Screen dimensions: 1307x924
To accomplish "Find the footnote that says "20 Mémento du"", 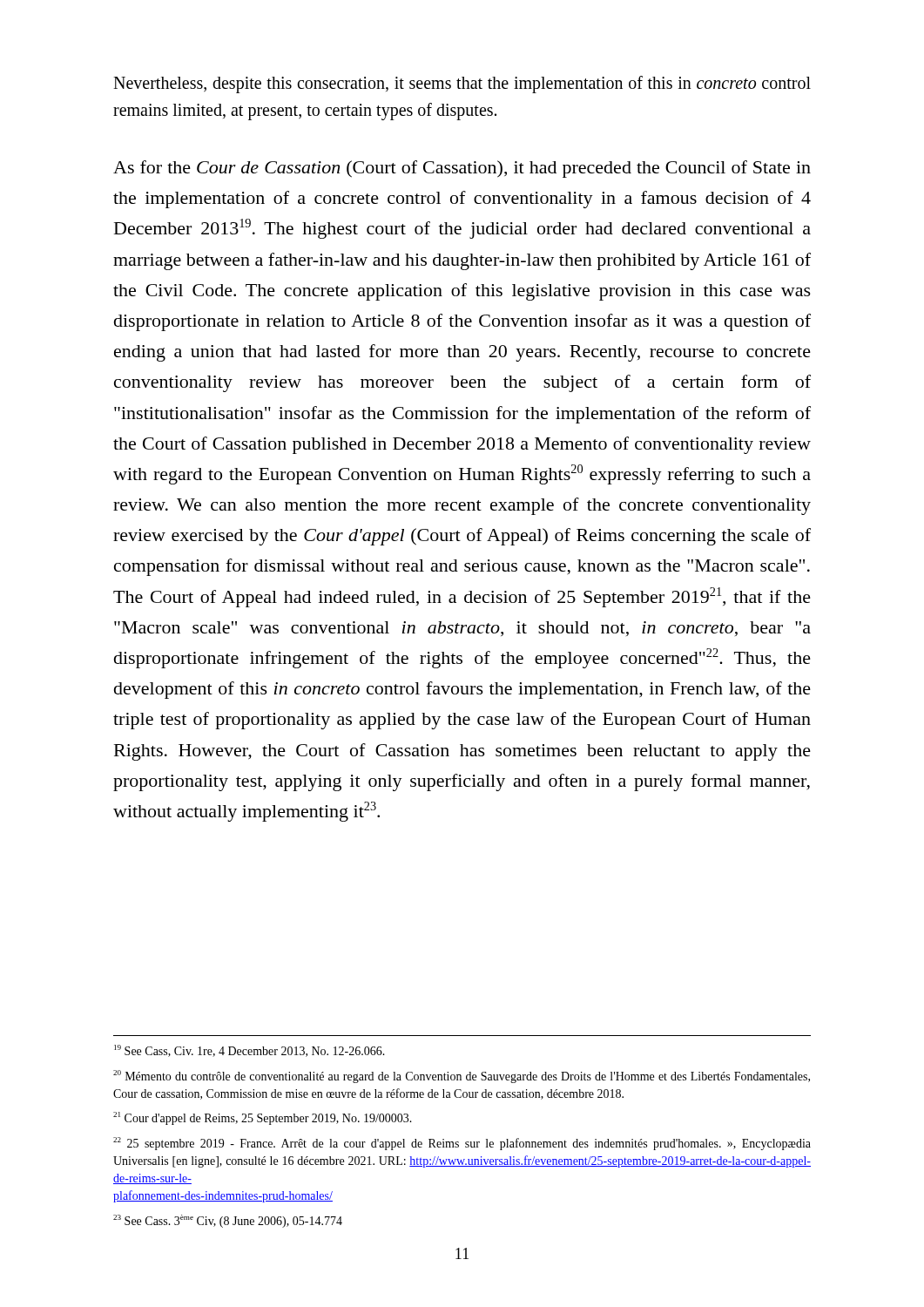I will [x=462, y=1084].
